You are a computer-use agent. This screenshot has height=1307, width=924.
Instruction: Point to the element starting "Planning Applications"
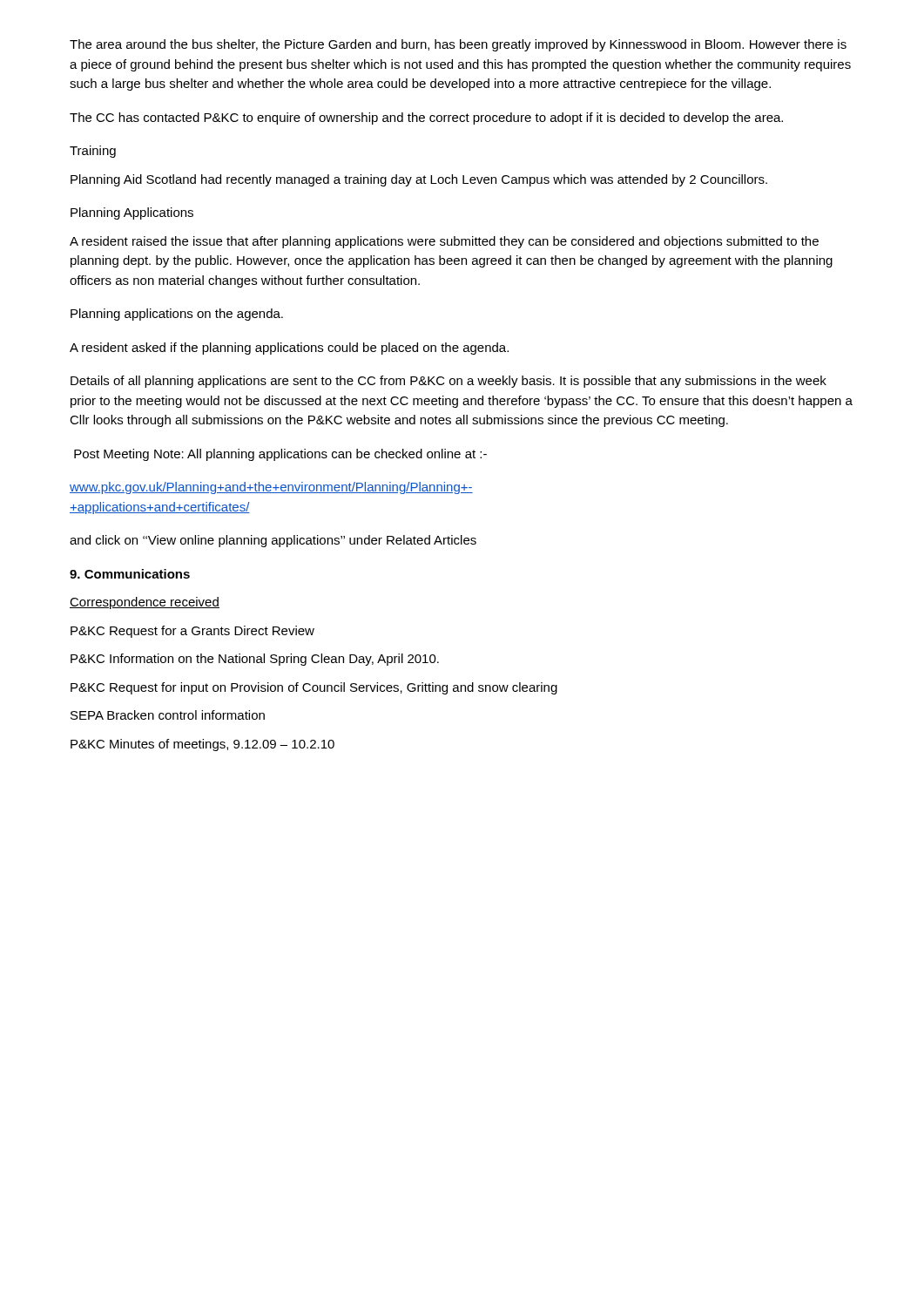132,212
